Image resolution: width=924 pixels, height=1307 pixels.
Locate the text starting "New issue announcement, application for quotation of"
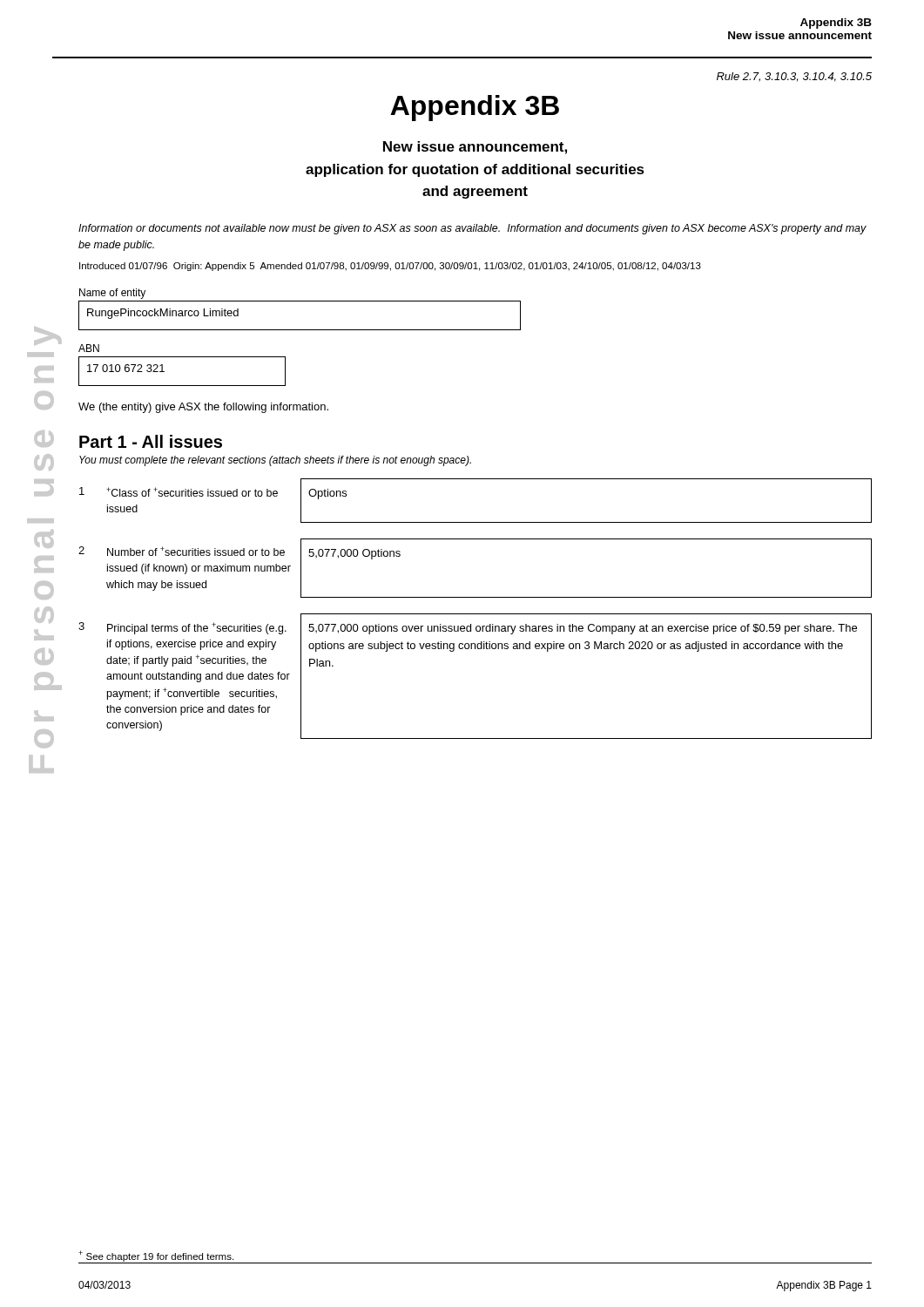[x=475, y=169]
